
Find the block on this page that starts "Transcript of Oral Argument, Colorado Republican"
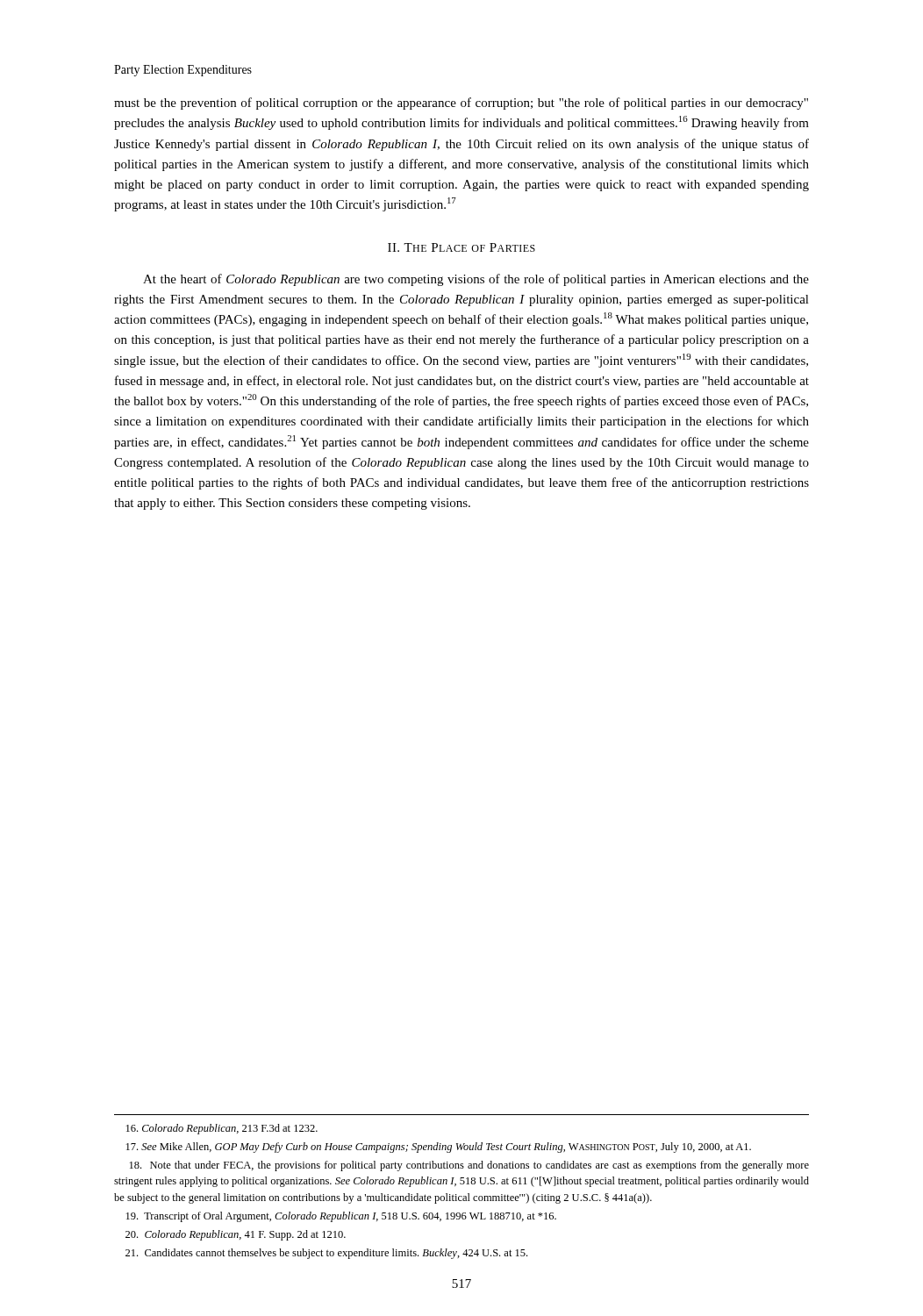click(335, 1216)
